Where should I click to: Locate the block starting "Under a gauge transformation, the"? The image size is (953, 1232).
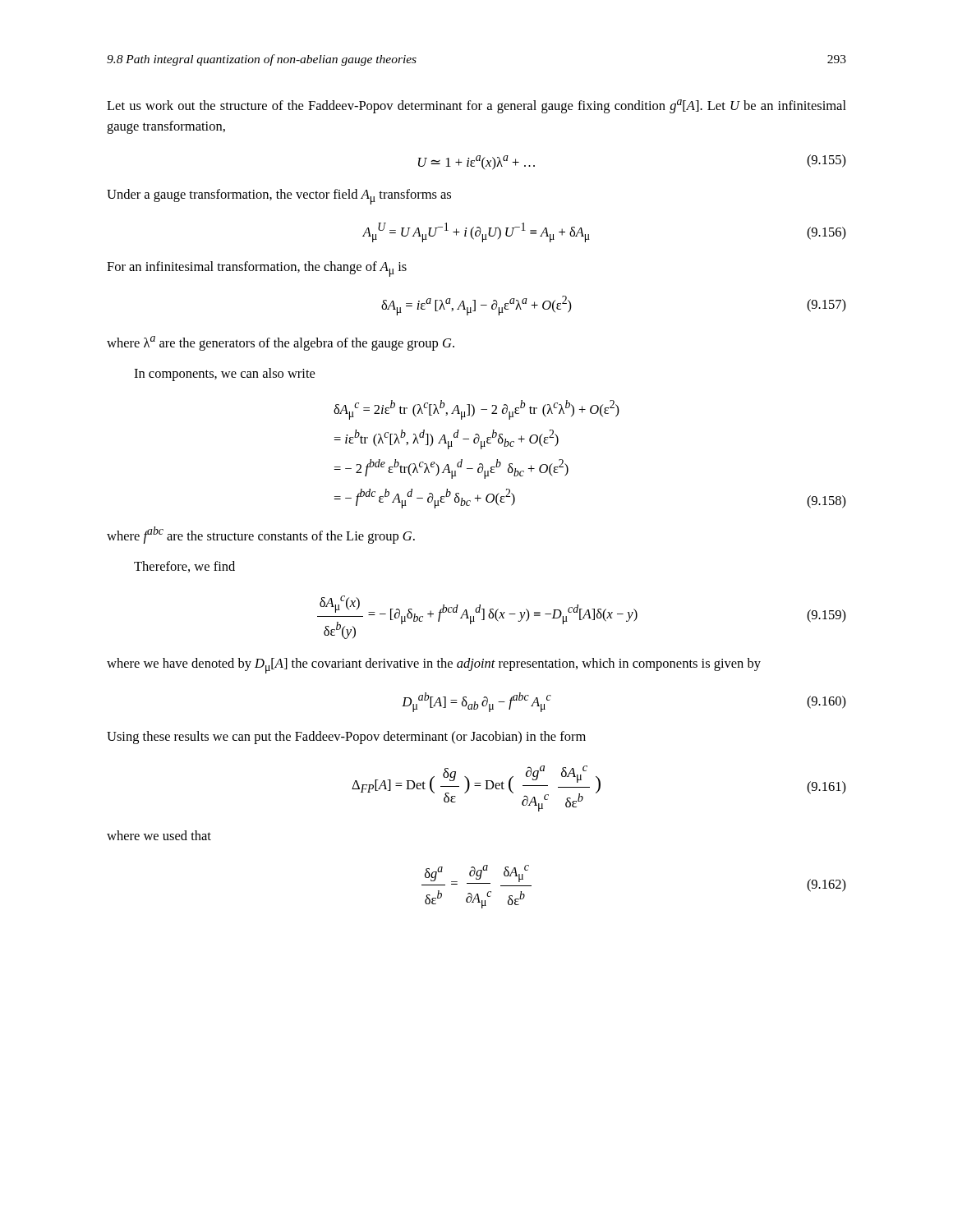[x=279, y=197]
